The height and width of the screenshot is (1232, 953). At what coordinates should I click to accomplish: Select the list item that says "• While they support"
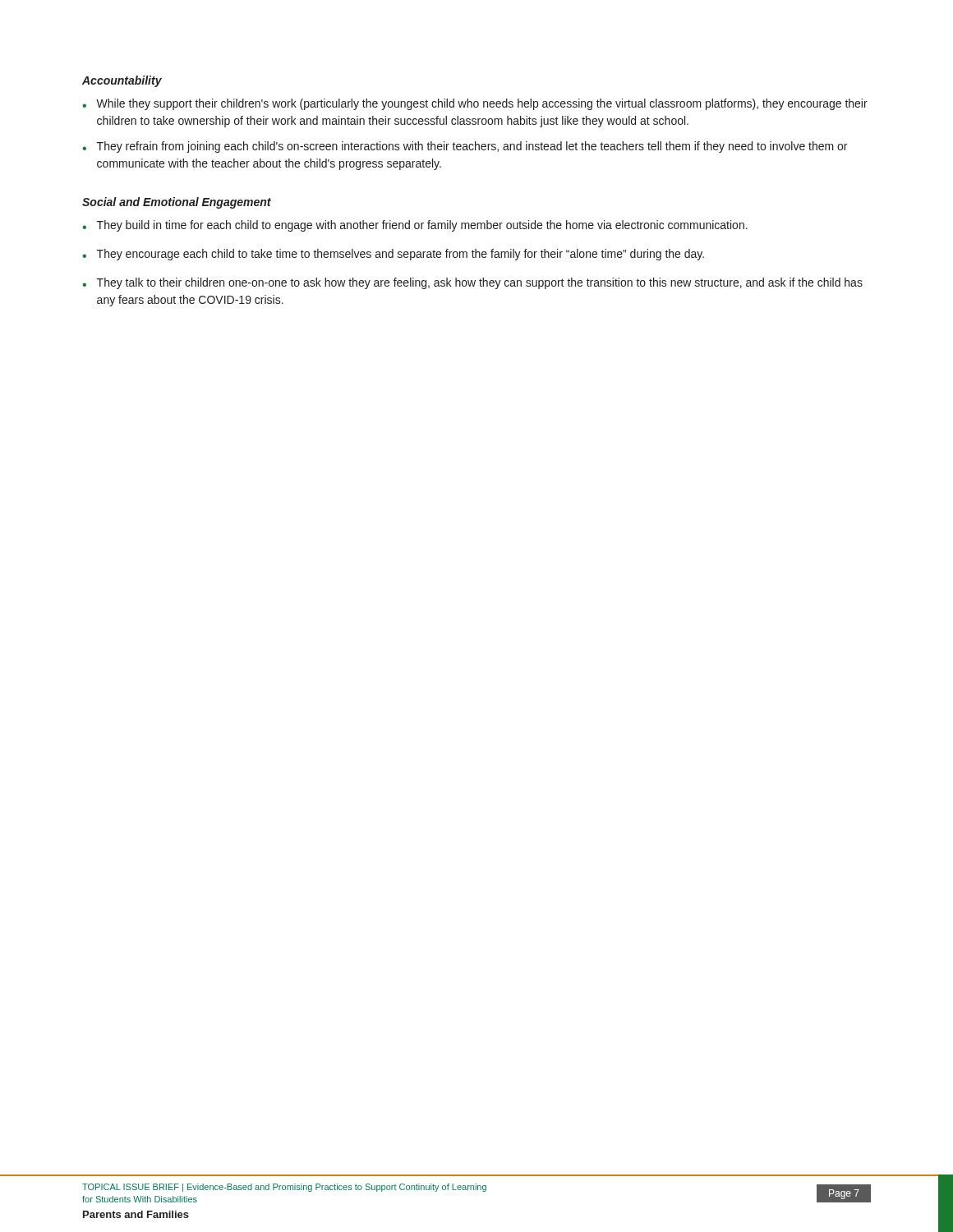(476, 112)
